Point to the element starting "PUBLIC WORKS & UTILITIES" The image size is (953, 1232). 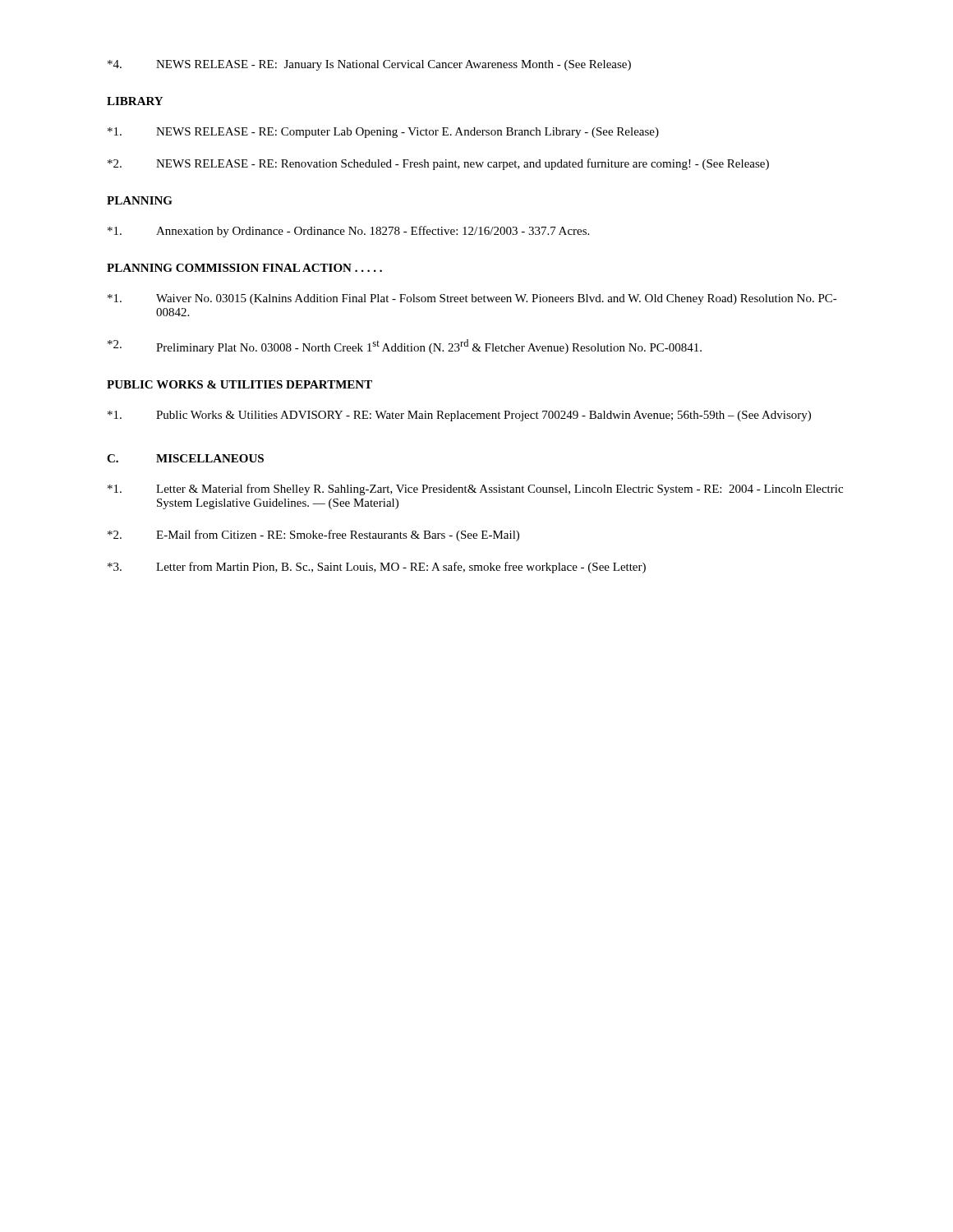click(240, 384)
